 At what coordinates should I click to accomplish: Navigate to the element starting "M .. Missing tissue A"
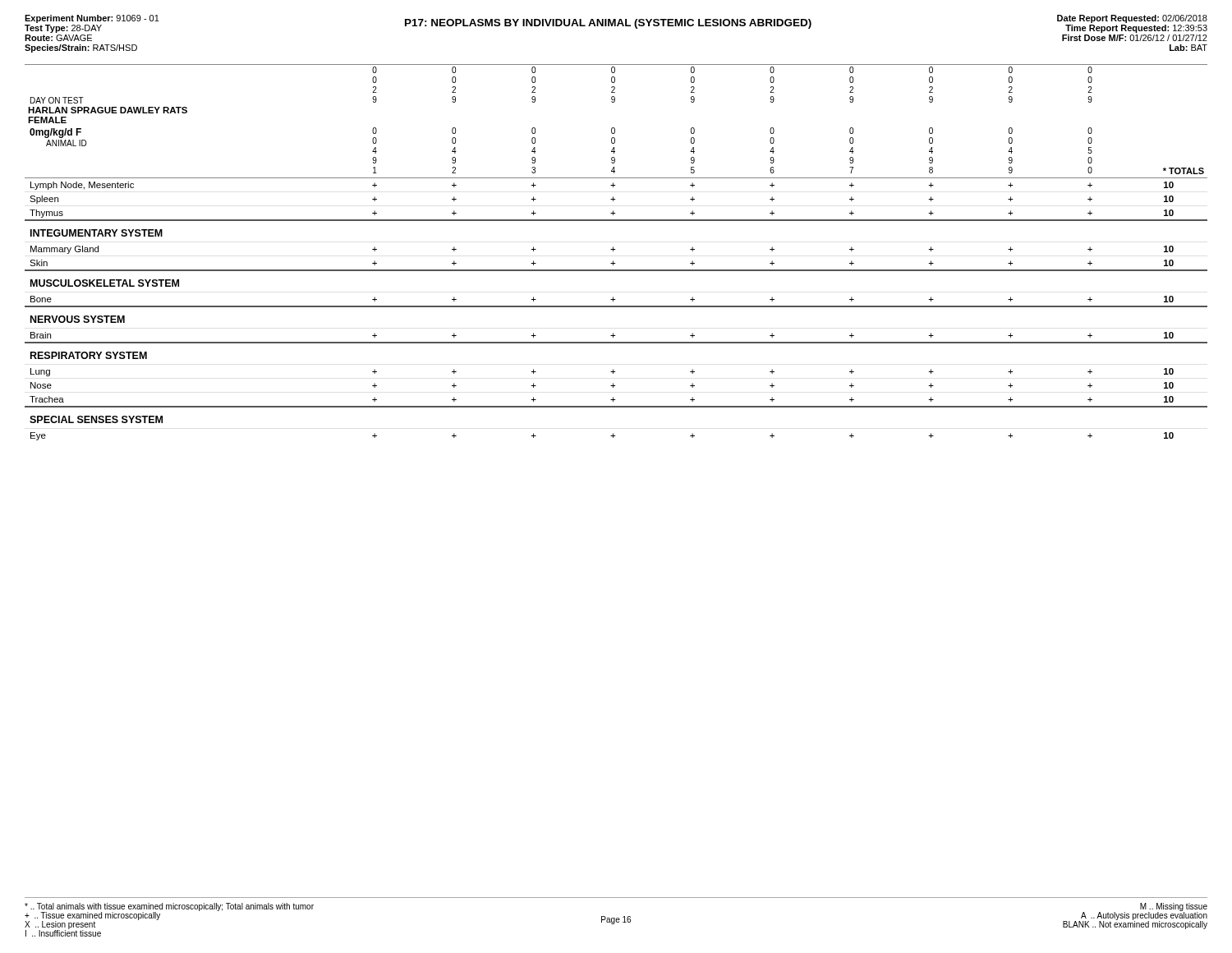tap(1135, 916)
